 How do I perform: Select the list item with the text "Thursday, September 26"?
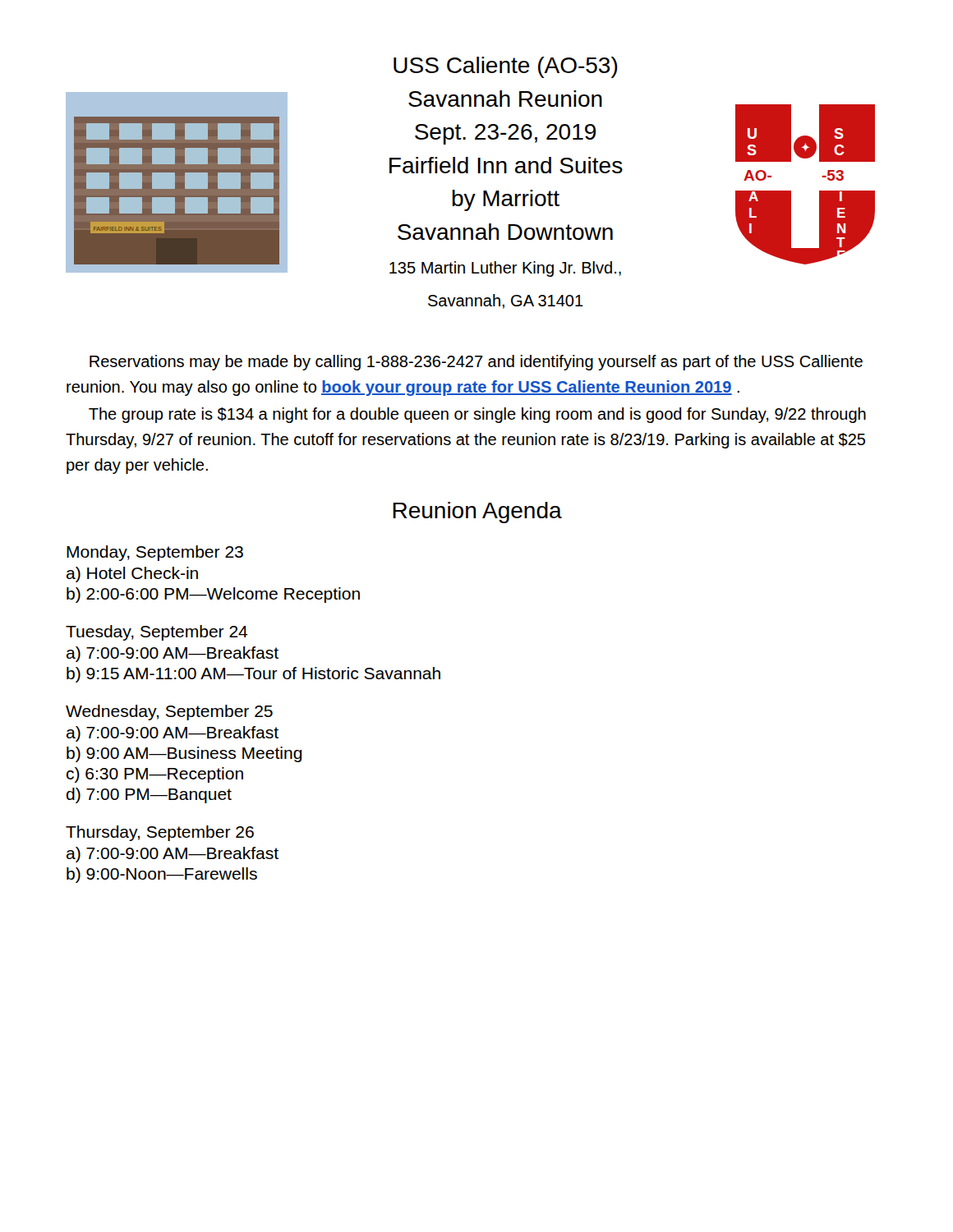click(160, 831)
